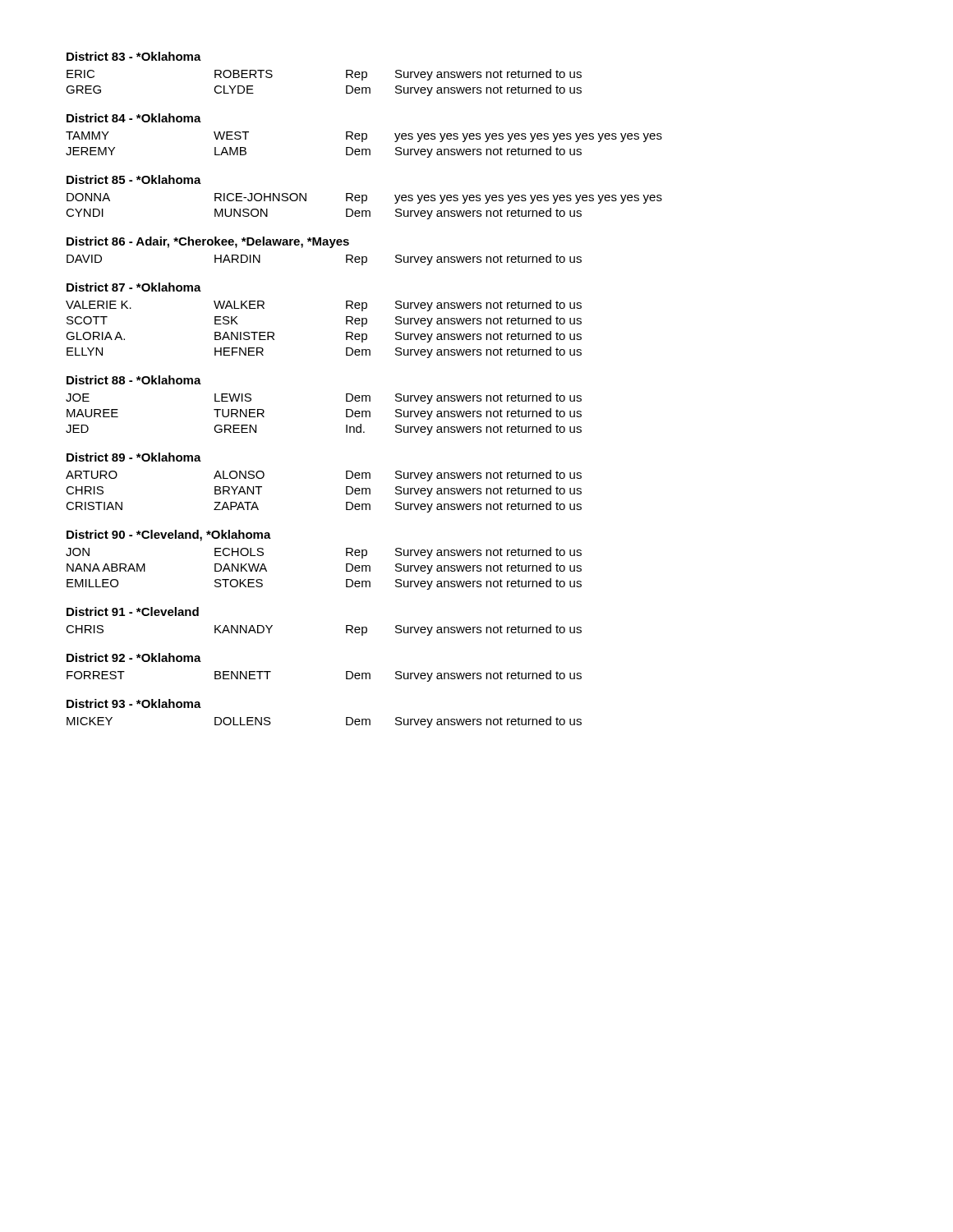
Task: Find the list item with the text "GREG CLYDE Dem Survey"
Action: pos(476,89)
